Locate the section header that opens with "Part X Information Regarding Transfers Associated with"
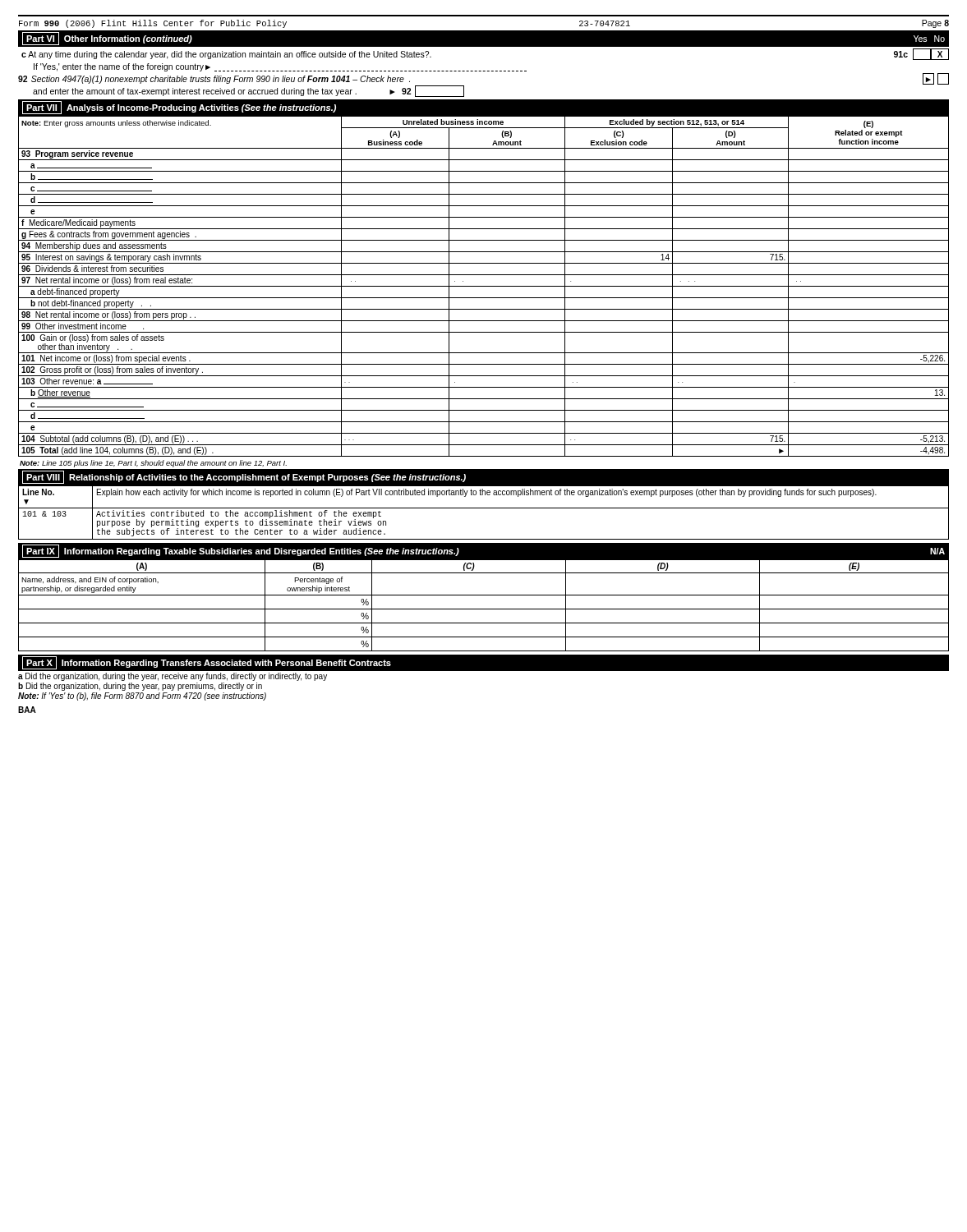Image resolution: width=967 pixels, height=1232 pixels. 207,663
